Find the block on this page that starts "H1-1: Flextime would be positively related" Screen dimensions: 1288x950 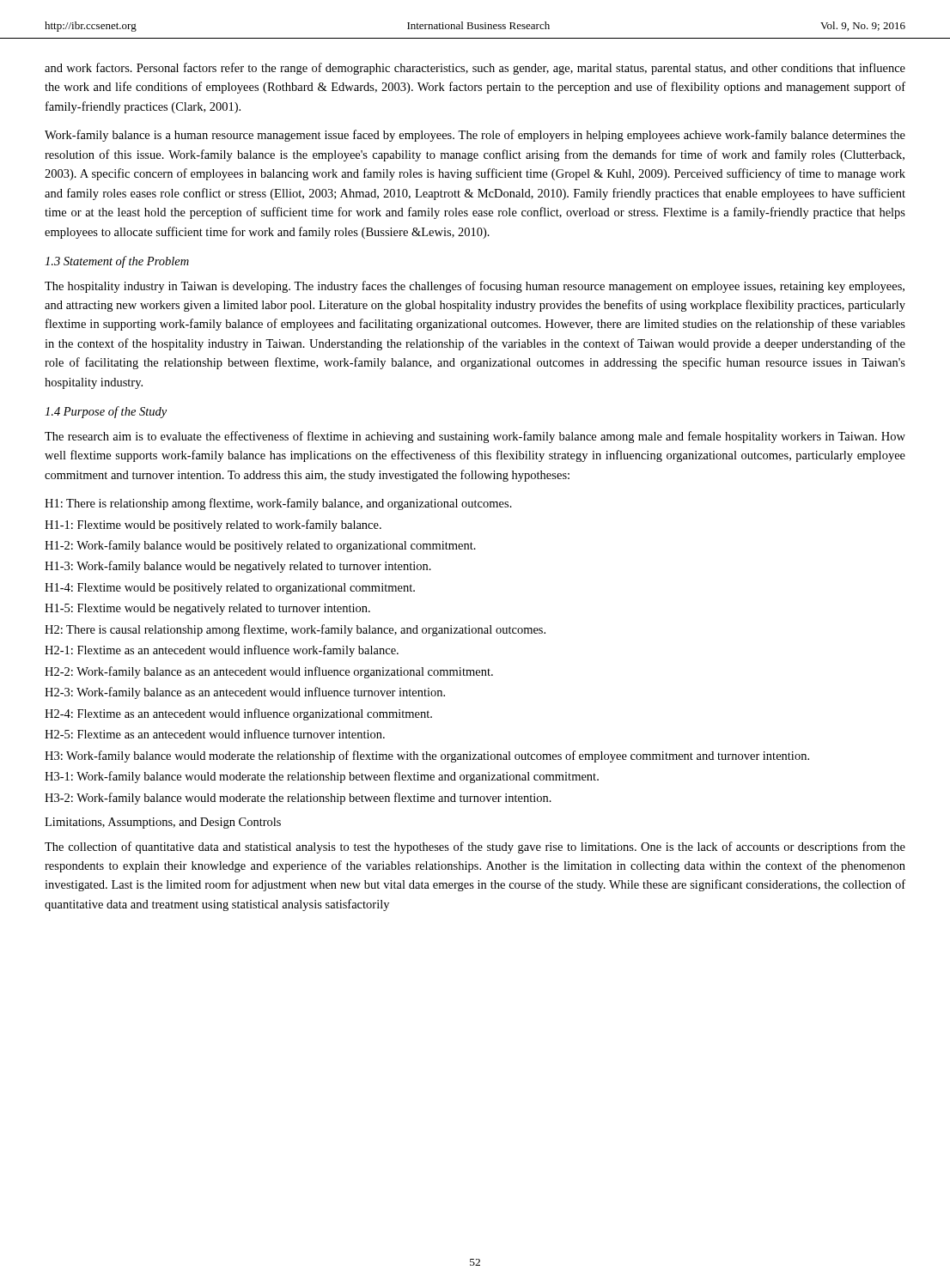tap(213, 524)
